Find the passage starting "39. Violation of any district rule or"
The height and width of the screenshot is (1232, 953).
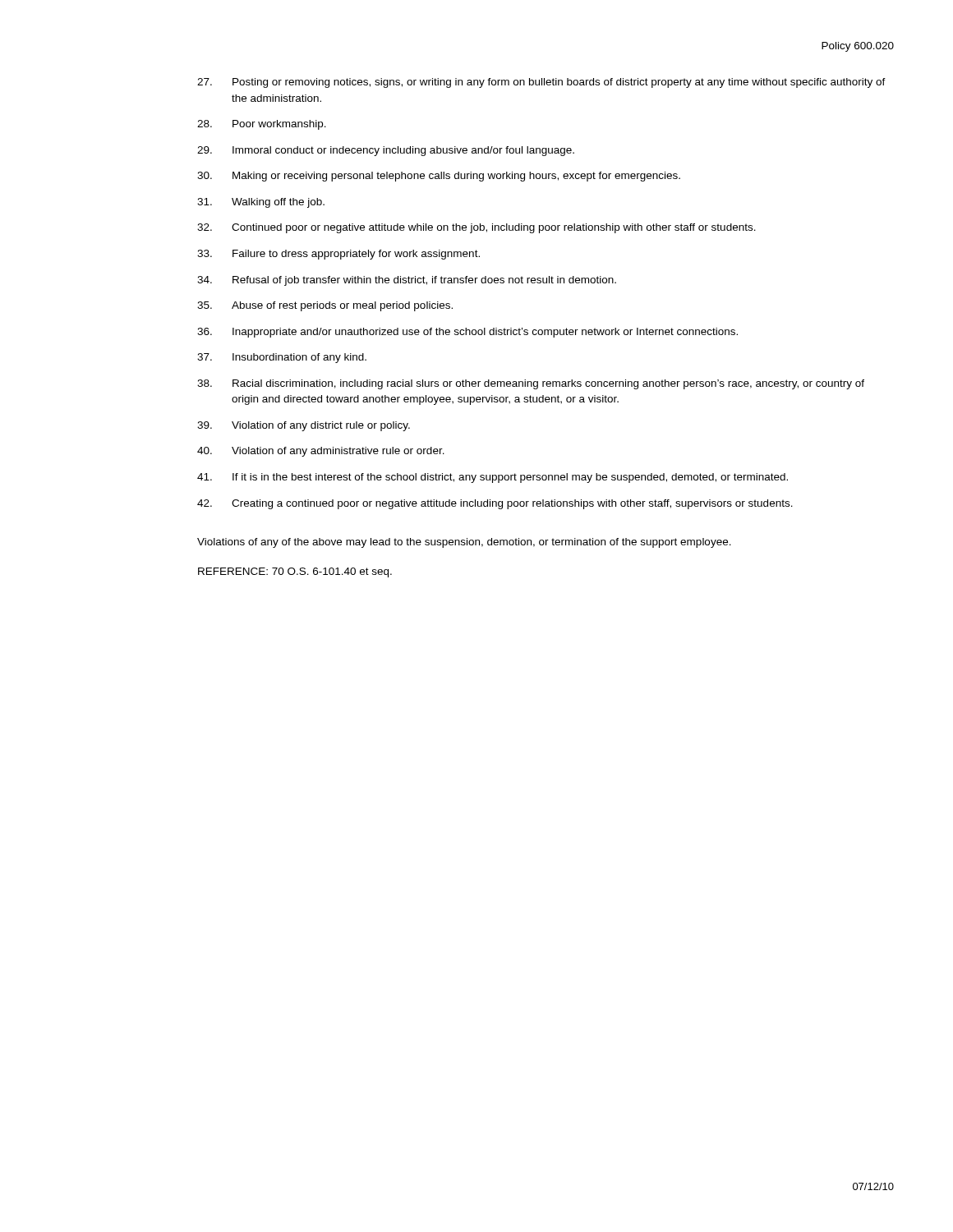(x=304, y=426)
